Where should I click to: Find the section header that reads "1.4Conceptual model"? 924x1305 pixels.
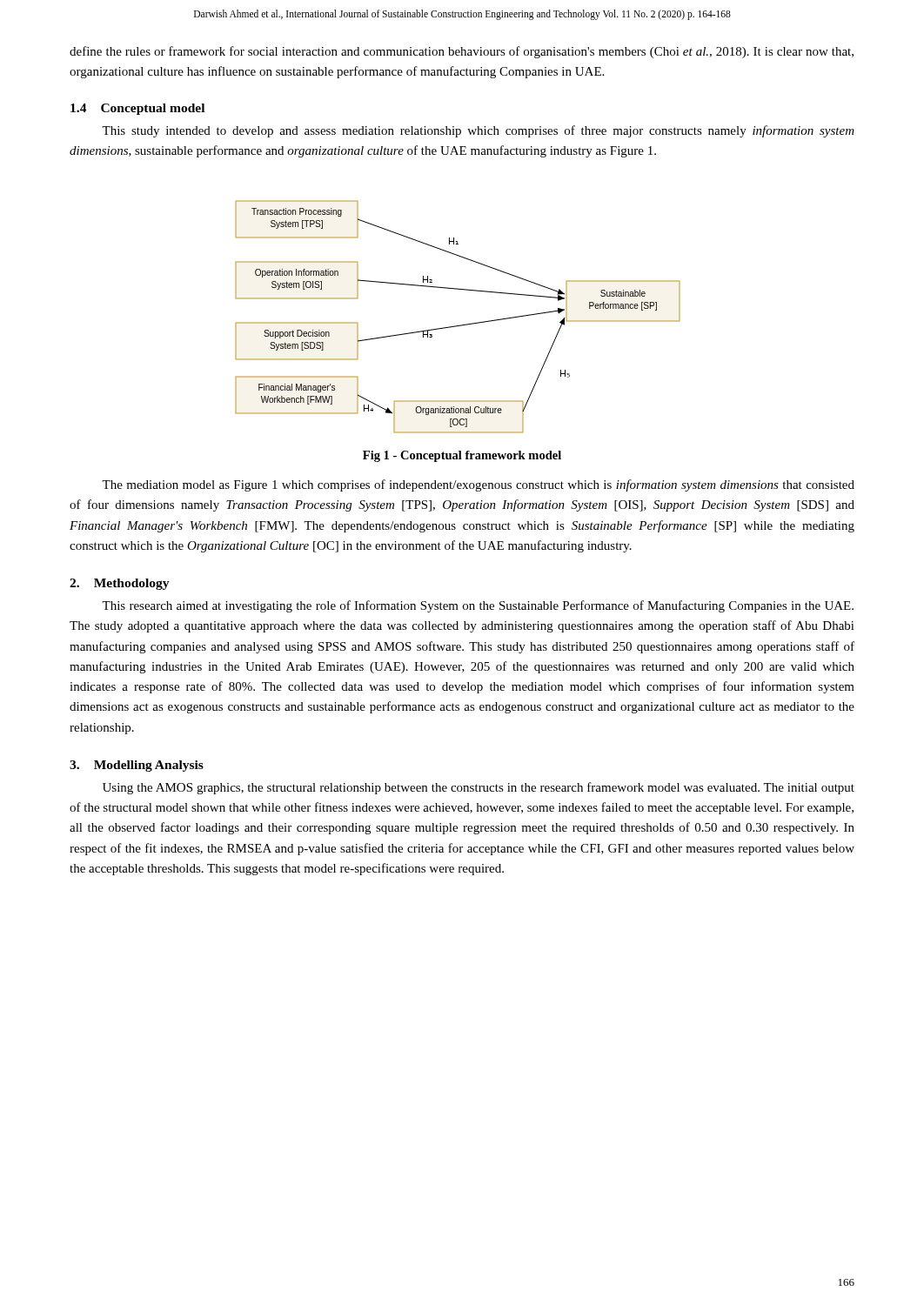(x=137, y=107)
